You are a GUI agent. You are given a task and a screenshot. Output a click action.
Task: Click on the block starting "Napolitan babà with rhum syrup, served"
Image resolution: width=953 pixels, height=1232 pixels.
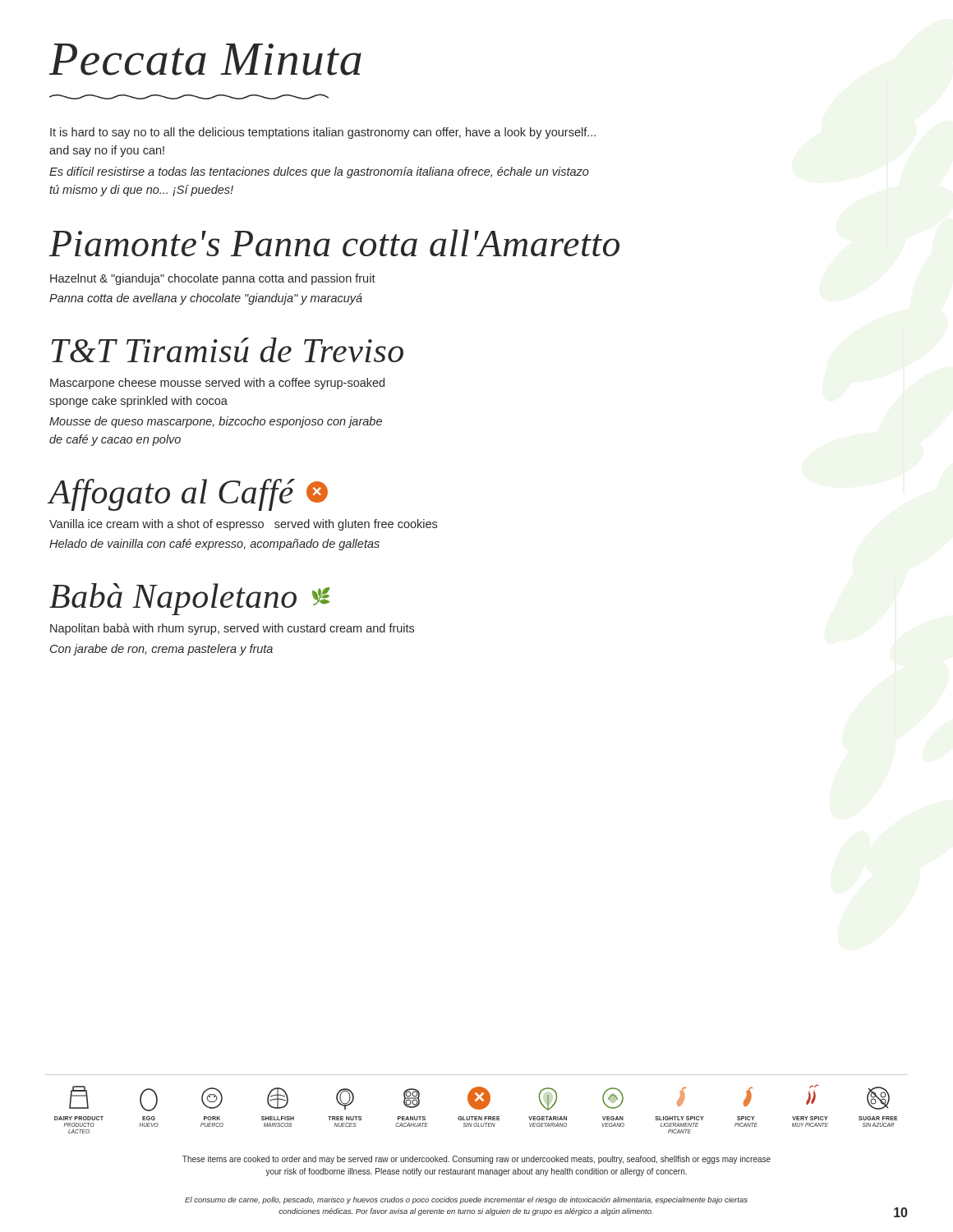point(232,629)
